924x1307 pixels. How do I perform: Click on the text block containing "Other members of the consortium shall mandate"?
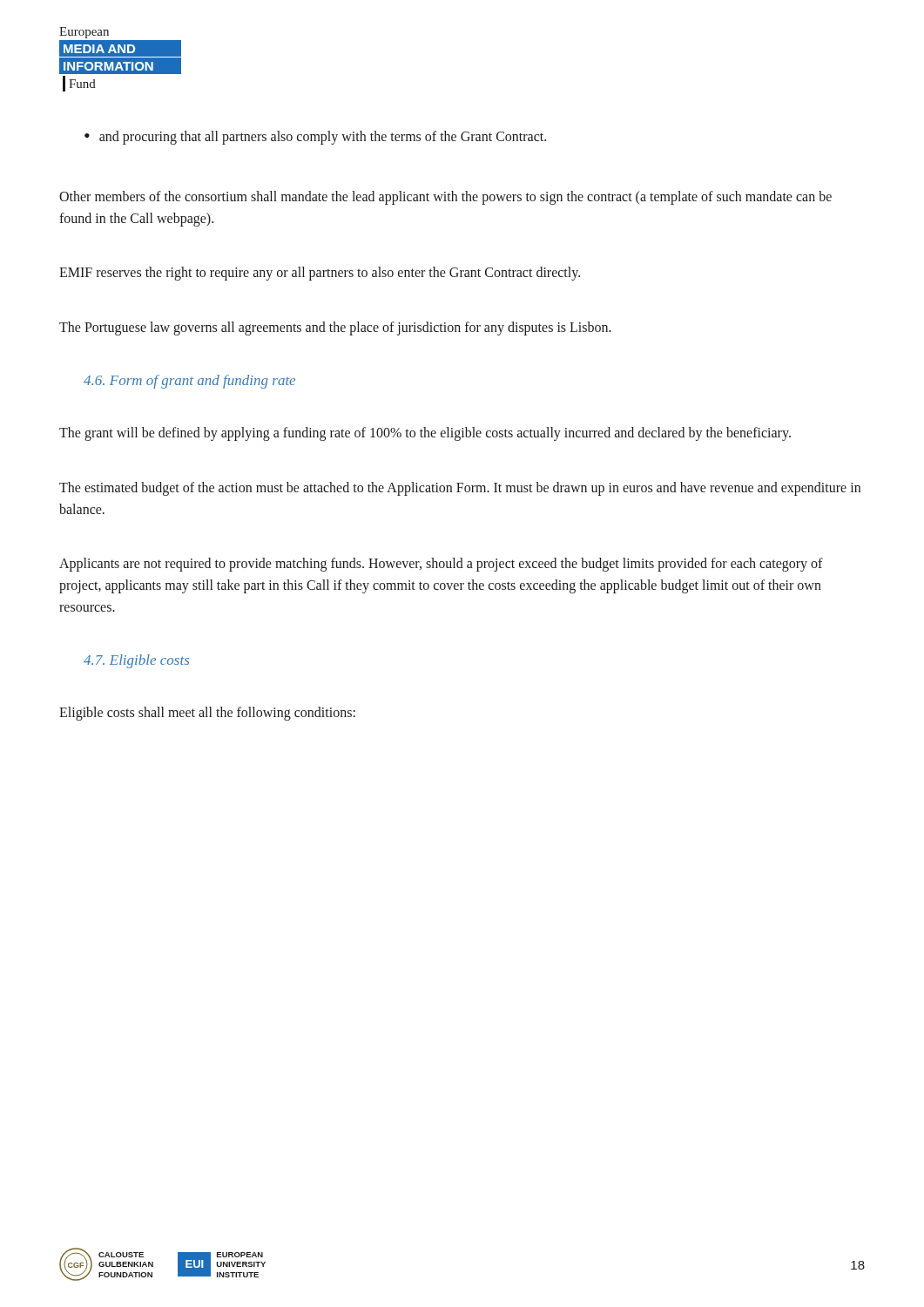(446, 207)
